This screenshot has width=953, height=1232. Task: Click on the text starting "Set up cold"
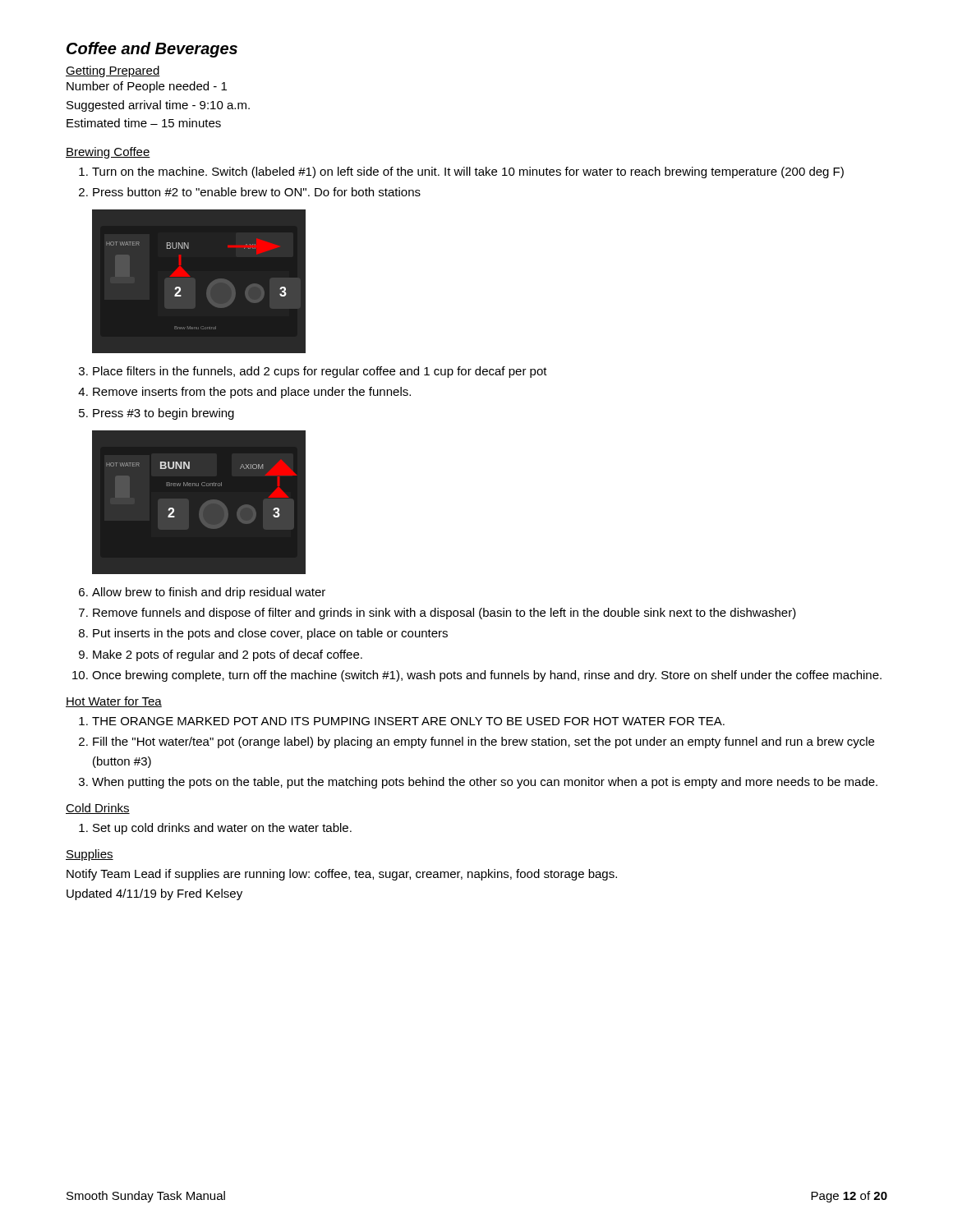[x=222, y=827]
